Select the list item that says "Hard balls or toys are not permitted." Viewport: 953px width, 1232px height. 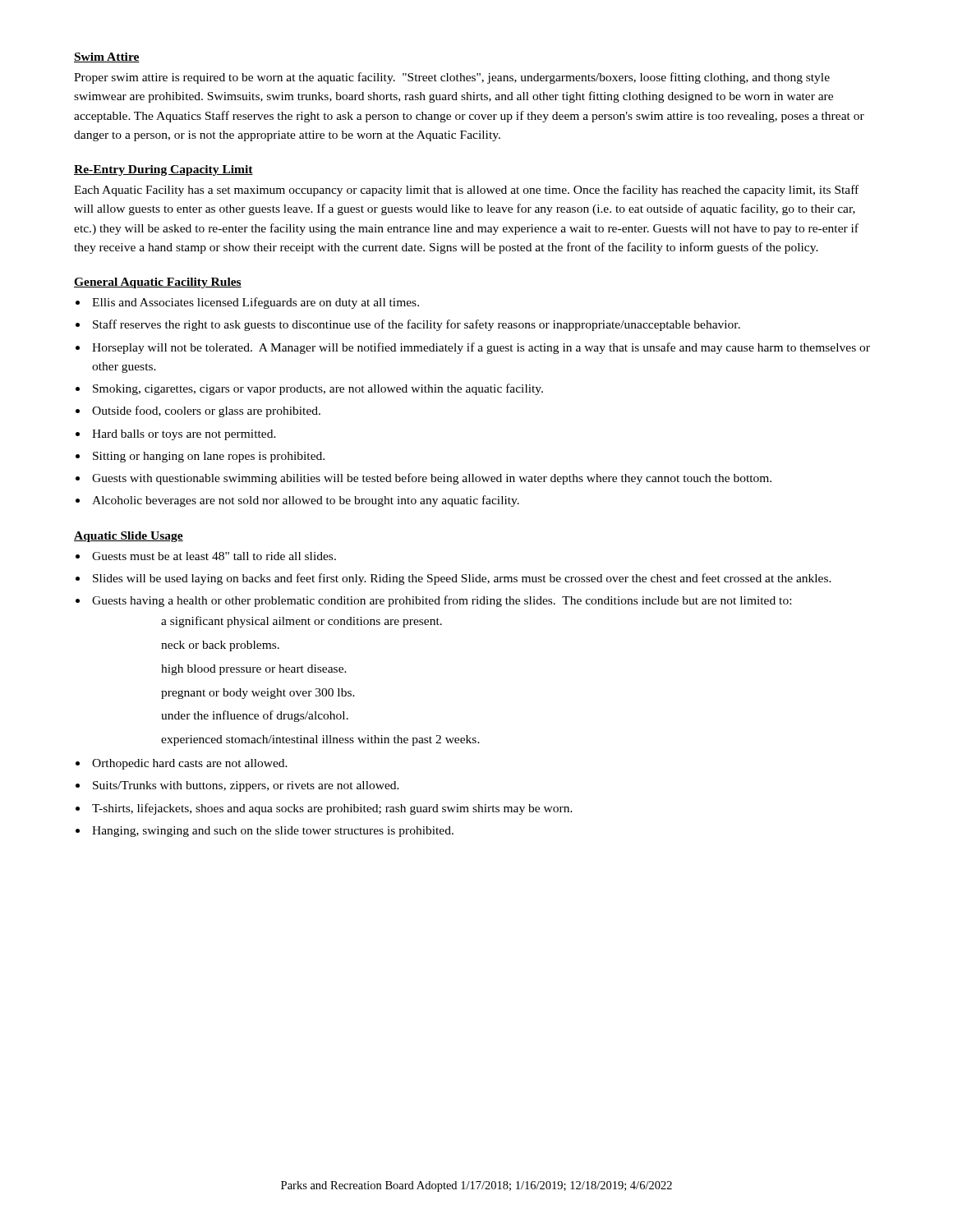tap(184, 433)
